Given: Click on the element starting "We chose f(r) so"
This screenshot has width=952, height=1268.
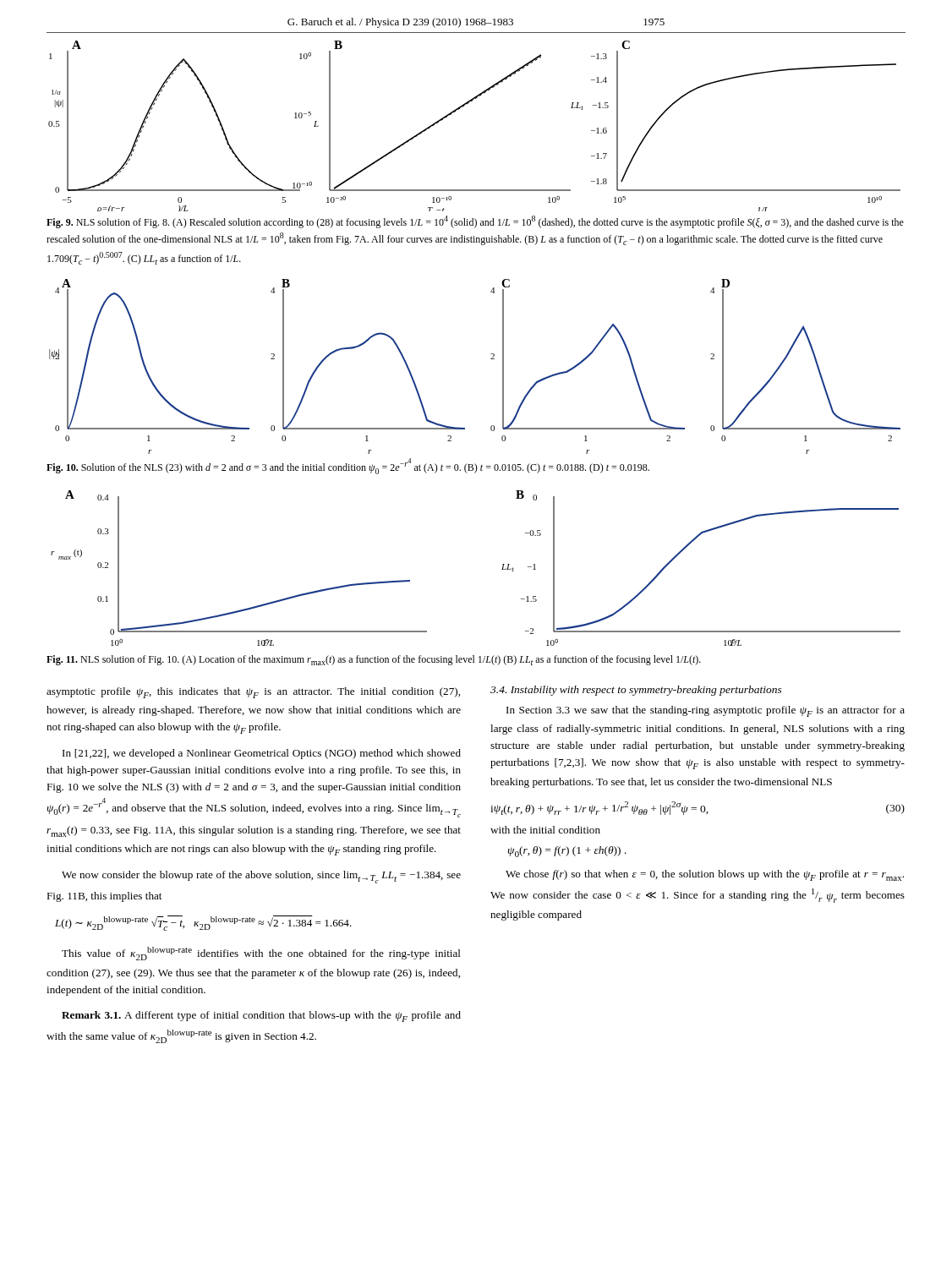Looking at the screenshot, I should click(698, 894).
